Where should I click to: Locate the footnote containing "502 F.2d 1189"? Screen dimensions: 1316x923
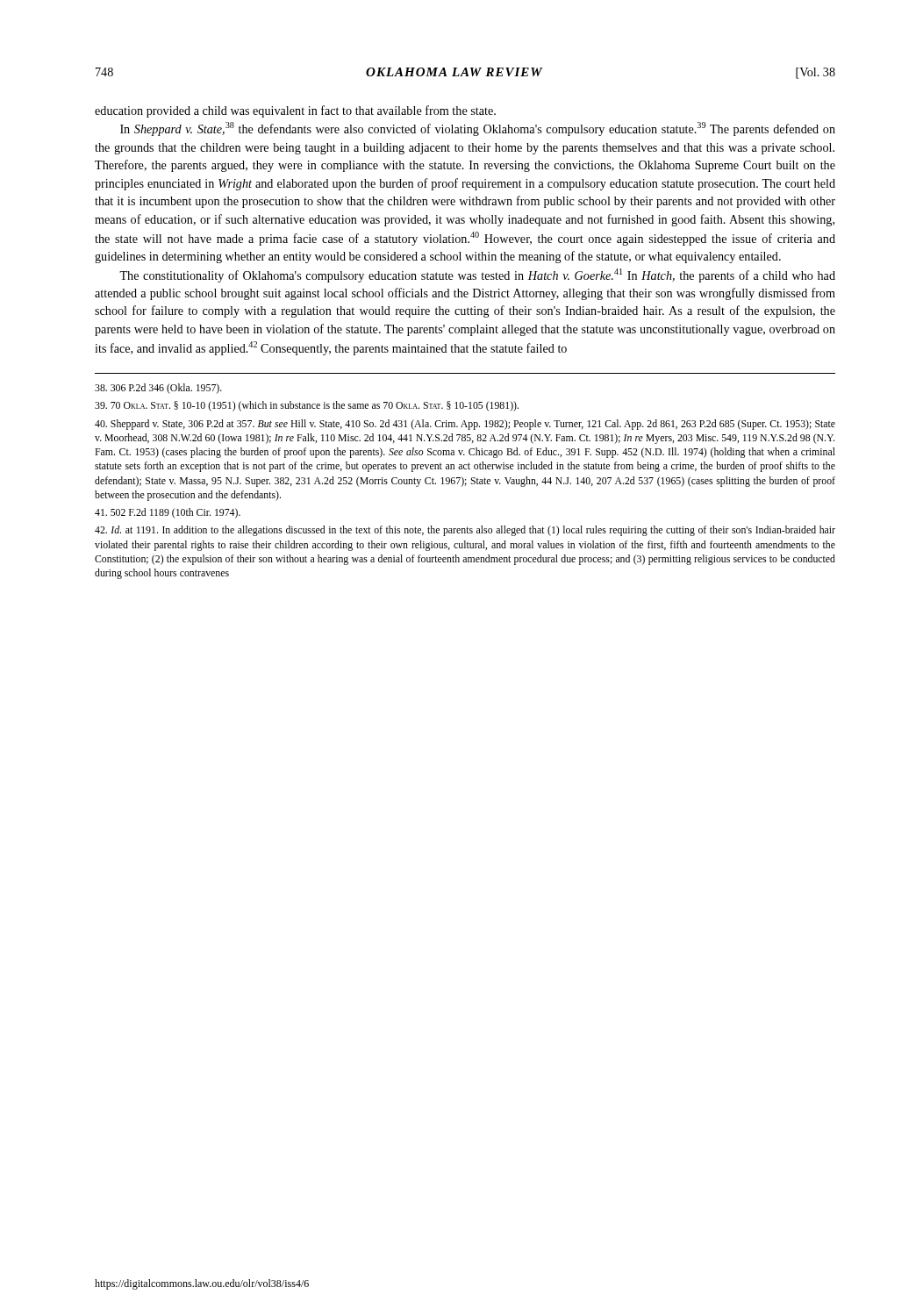point(168,513)
